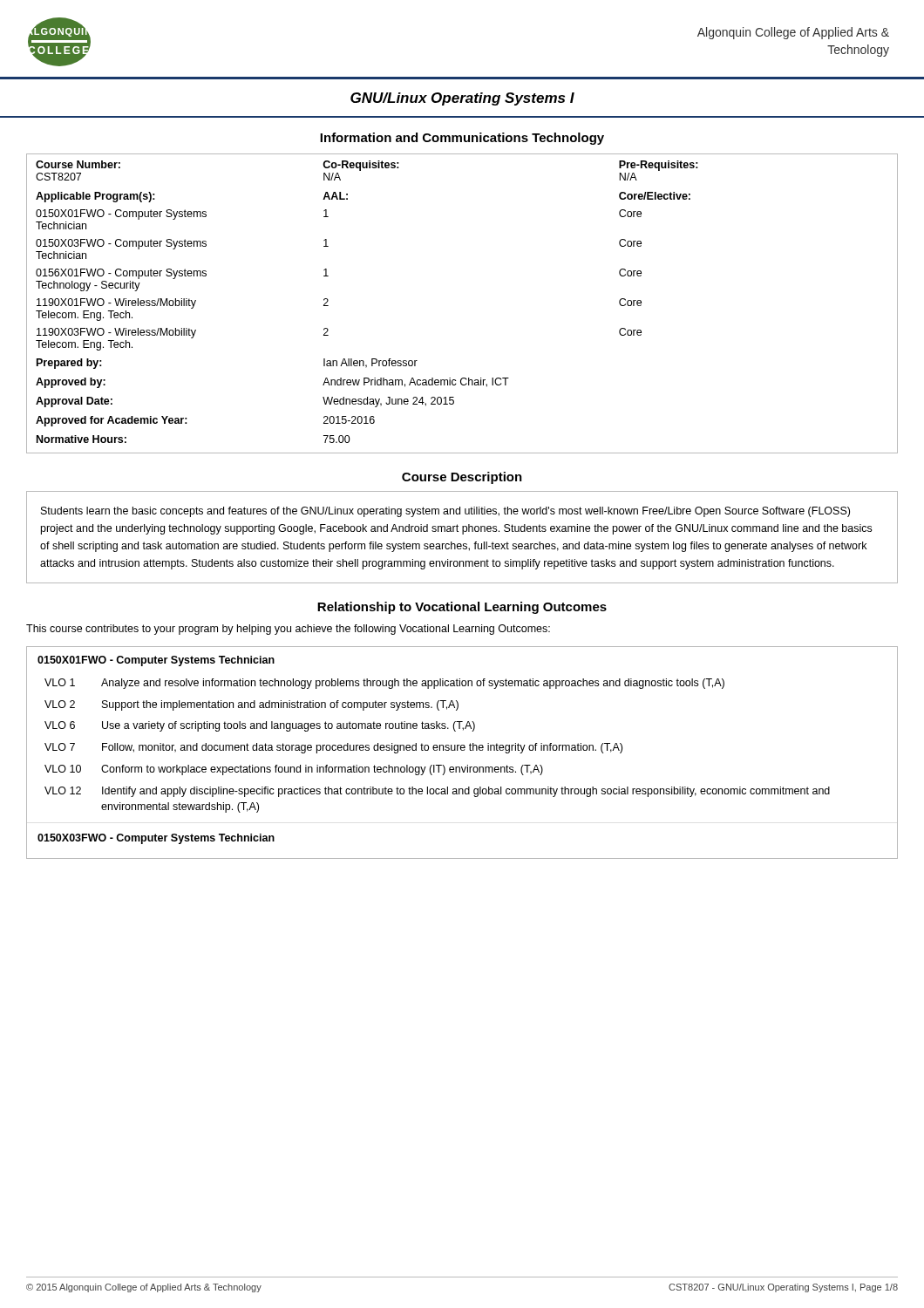Find the element starting "VLO 7 Follow, monitor, and"
Viewport: 924px width, 1308px height.
[334, 748]
